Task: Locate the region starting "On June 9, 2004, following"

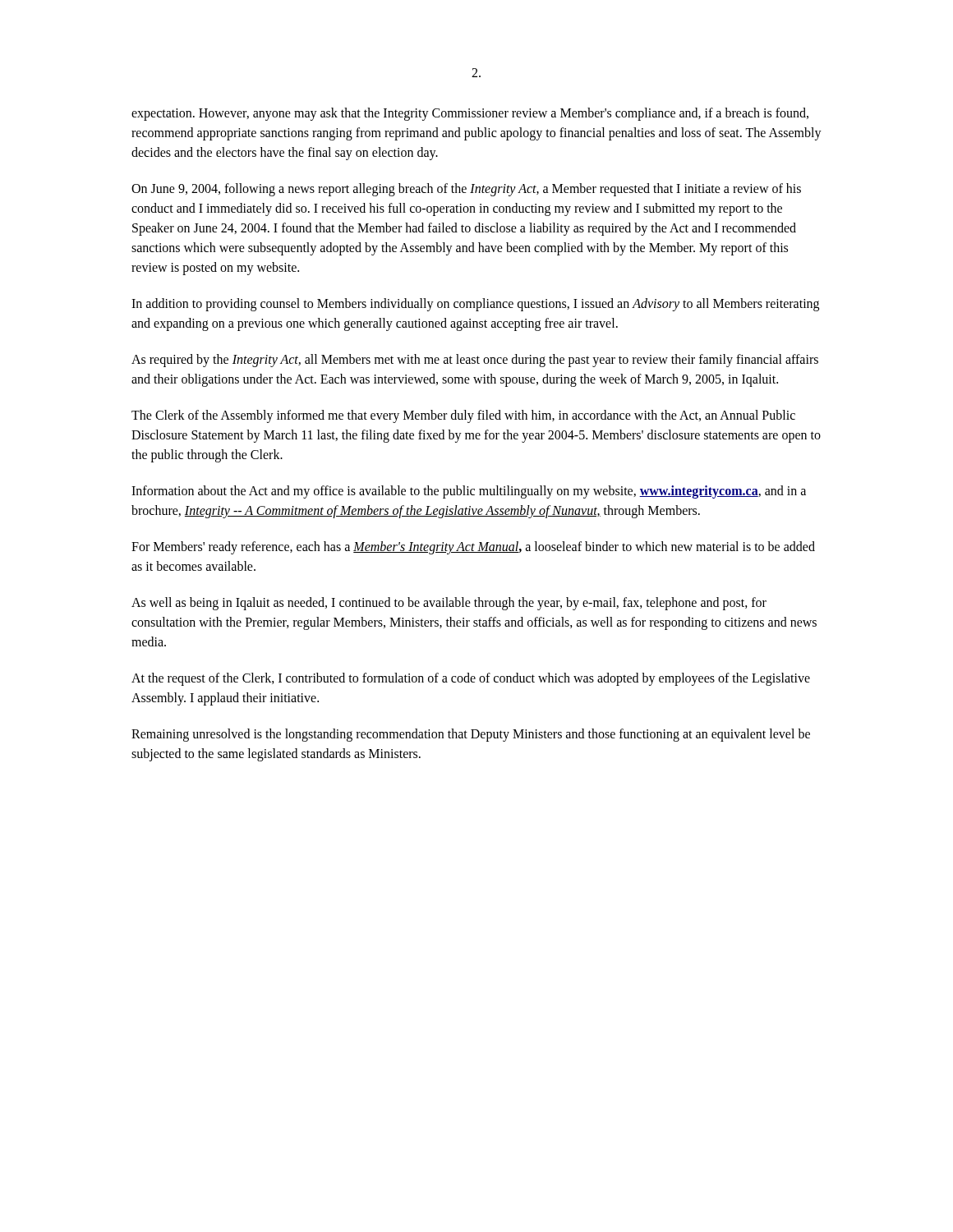Action: pos(466,228)
